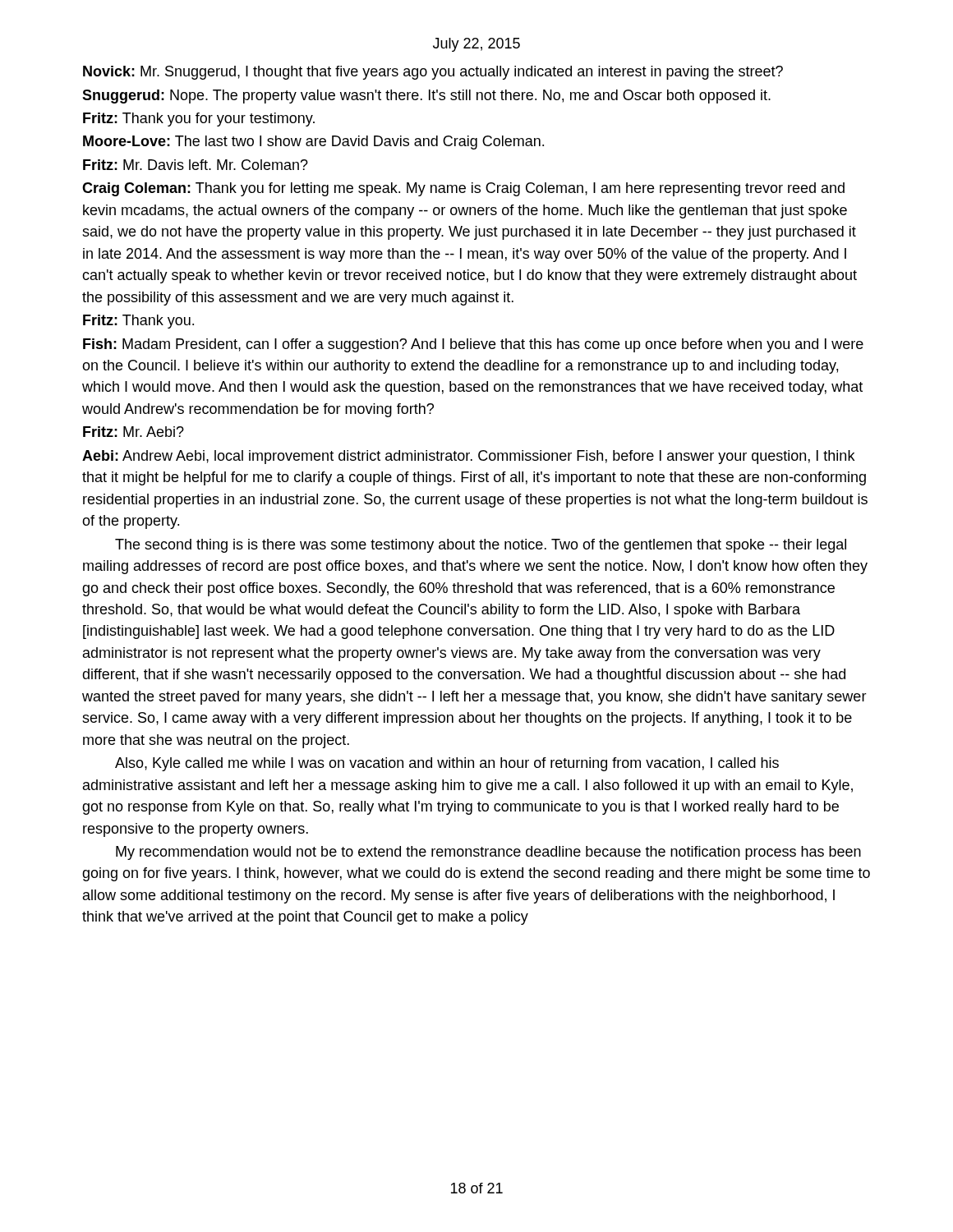
Task: Select the element starting "My recommendation would not be to"
Action: pyautogui.click(x=476, y=884)
